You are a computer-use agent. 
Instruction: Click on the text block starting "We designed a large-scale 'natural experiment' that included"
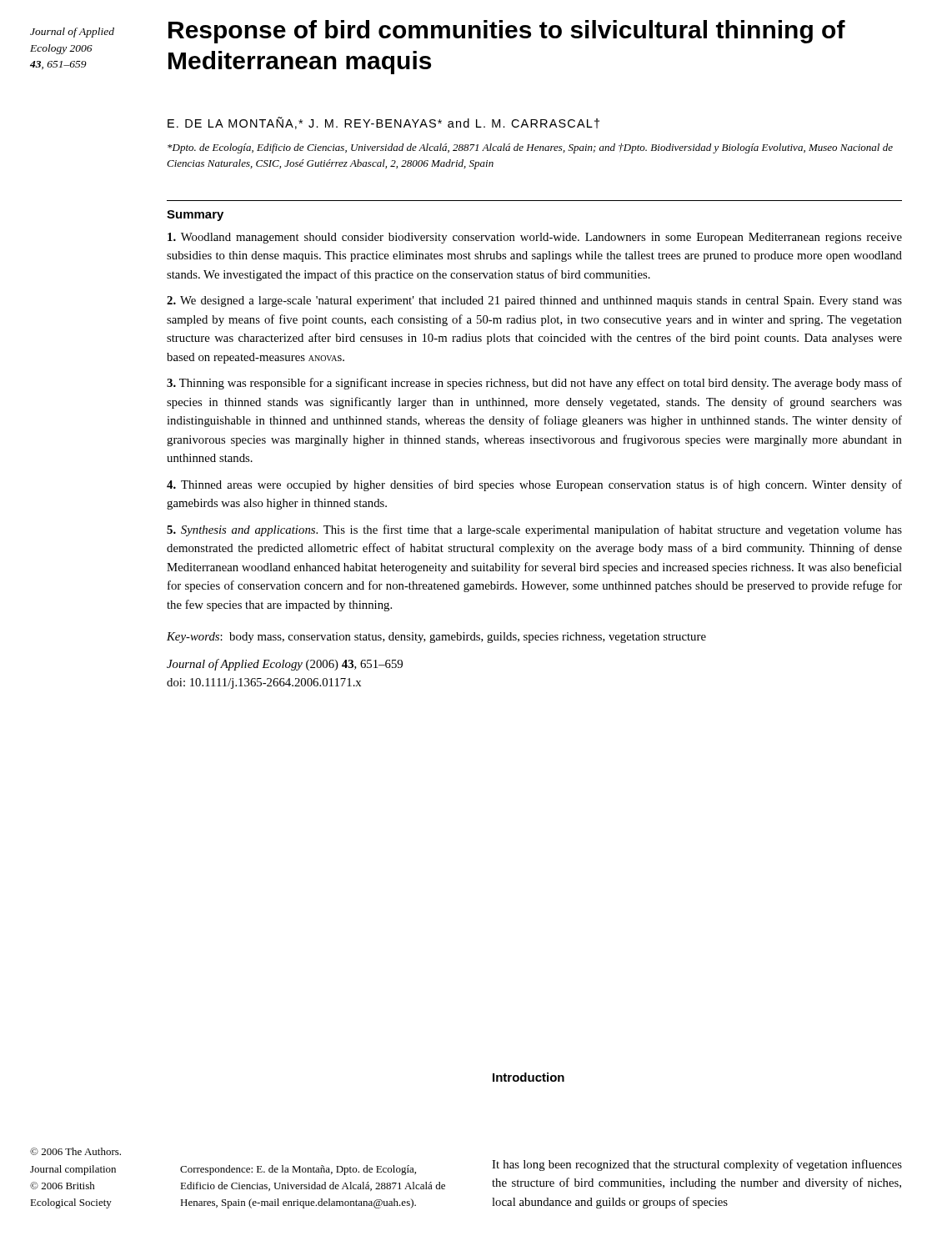(x=534, y=329)
